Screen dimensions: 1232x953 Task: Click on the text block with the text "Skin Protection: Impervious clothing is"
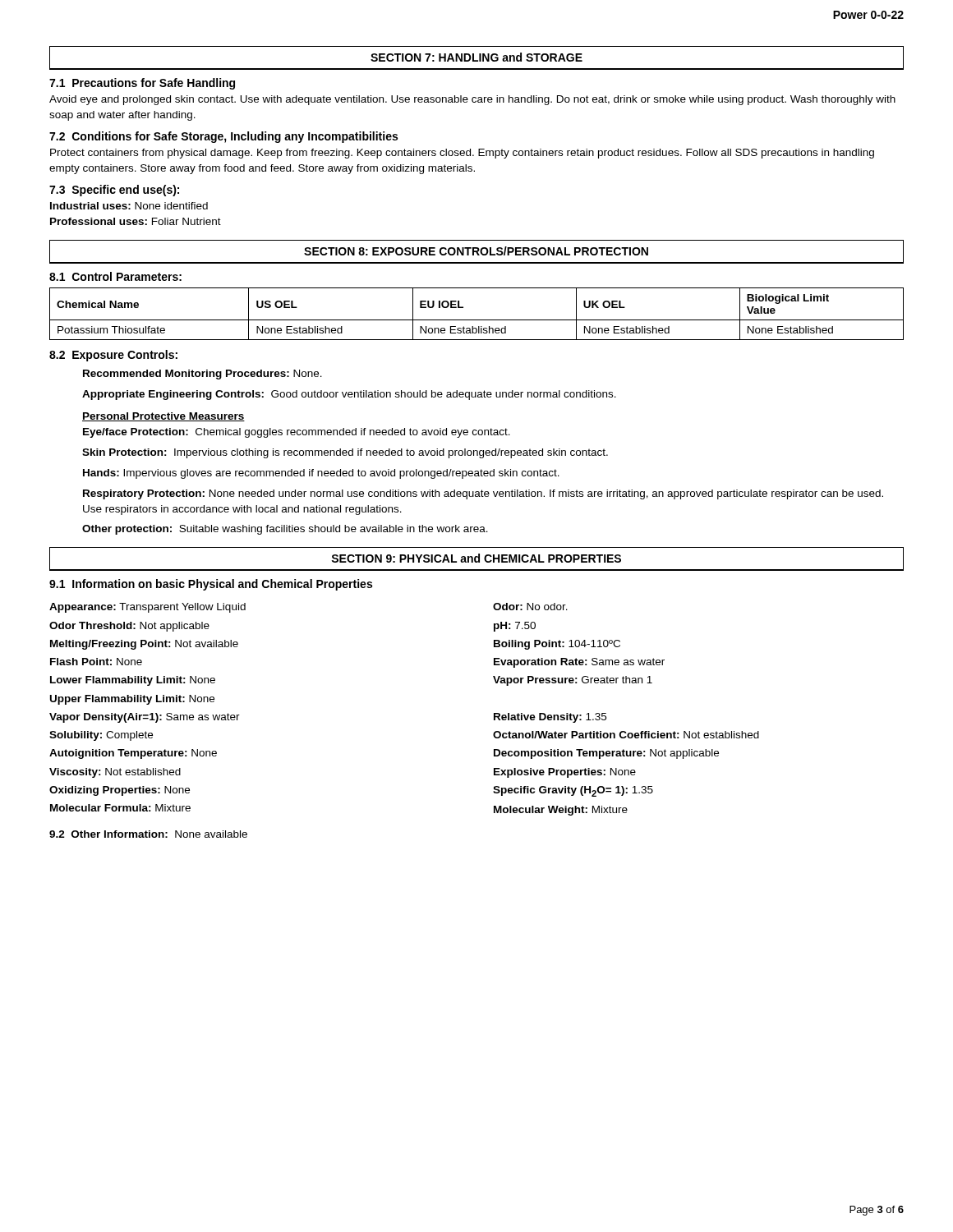point(345,452)
